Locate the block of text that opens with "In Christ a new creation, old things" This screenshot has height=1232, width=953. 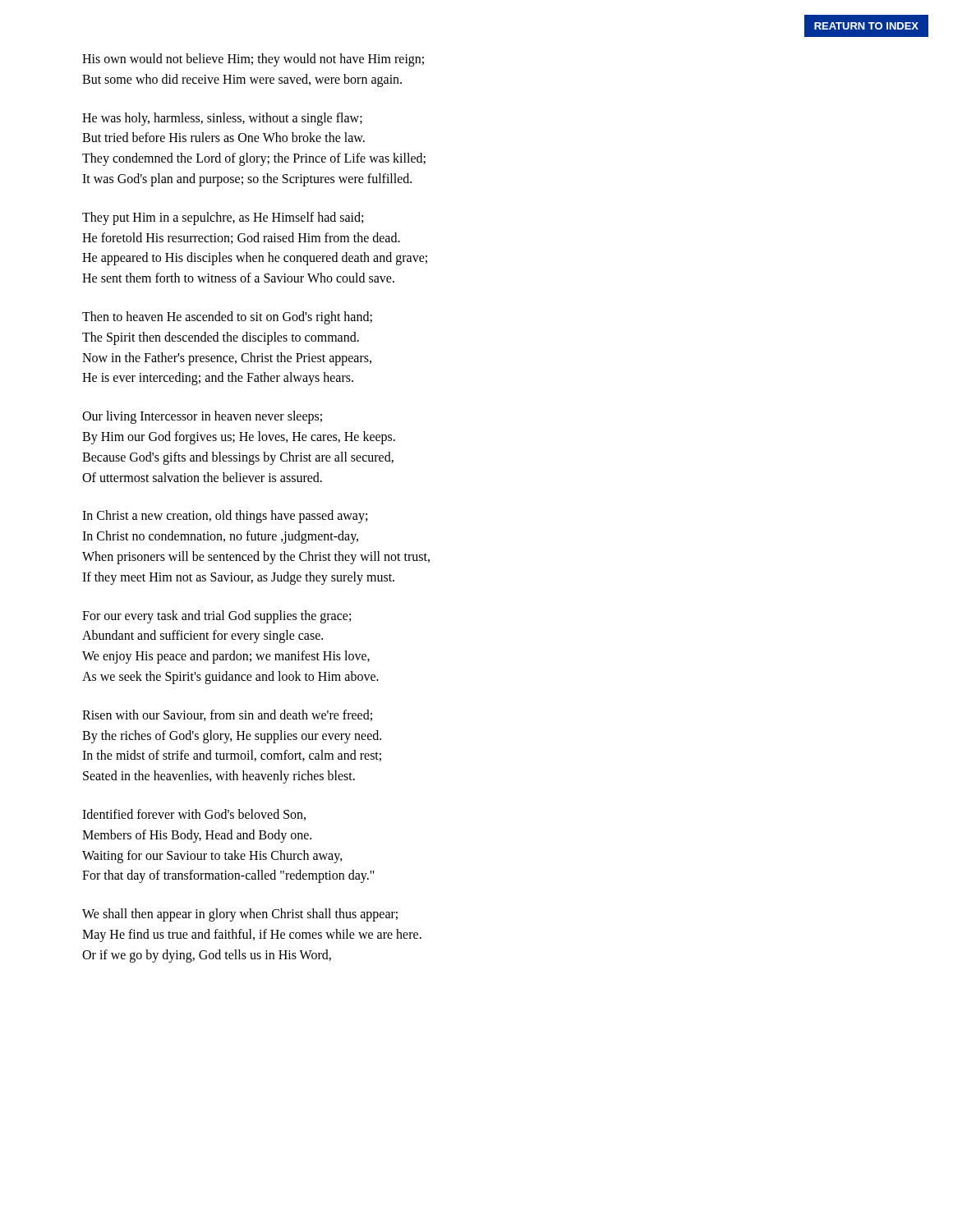click(x=225, y=517)
